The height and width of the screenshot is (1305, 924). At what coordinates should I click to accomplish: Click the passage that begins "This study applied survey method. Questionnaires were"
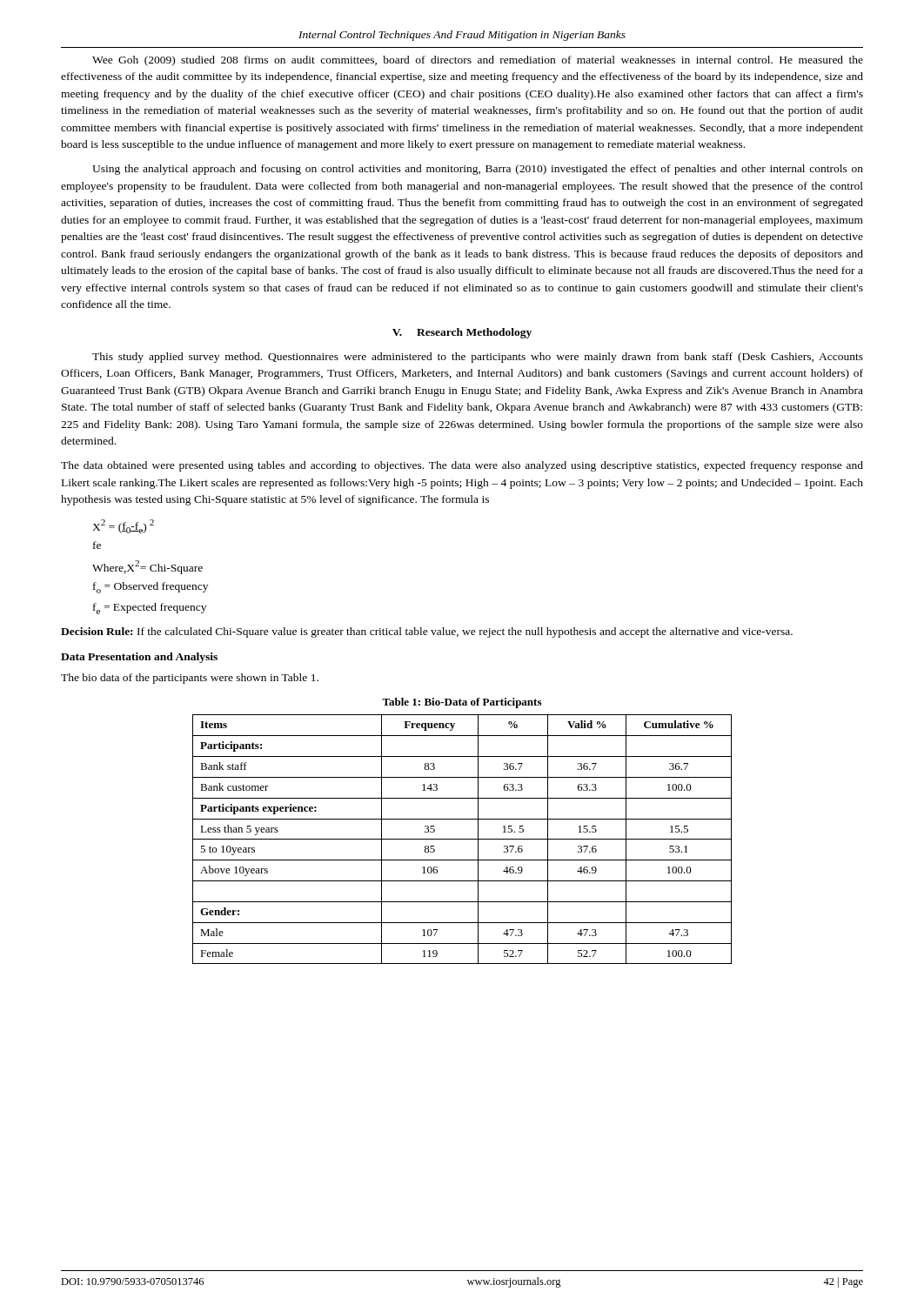pos(462,398)
